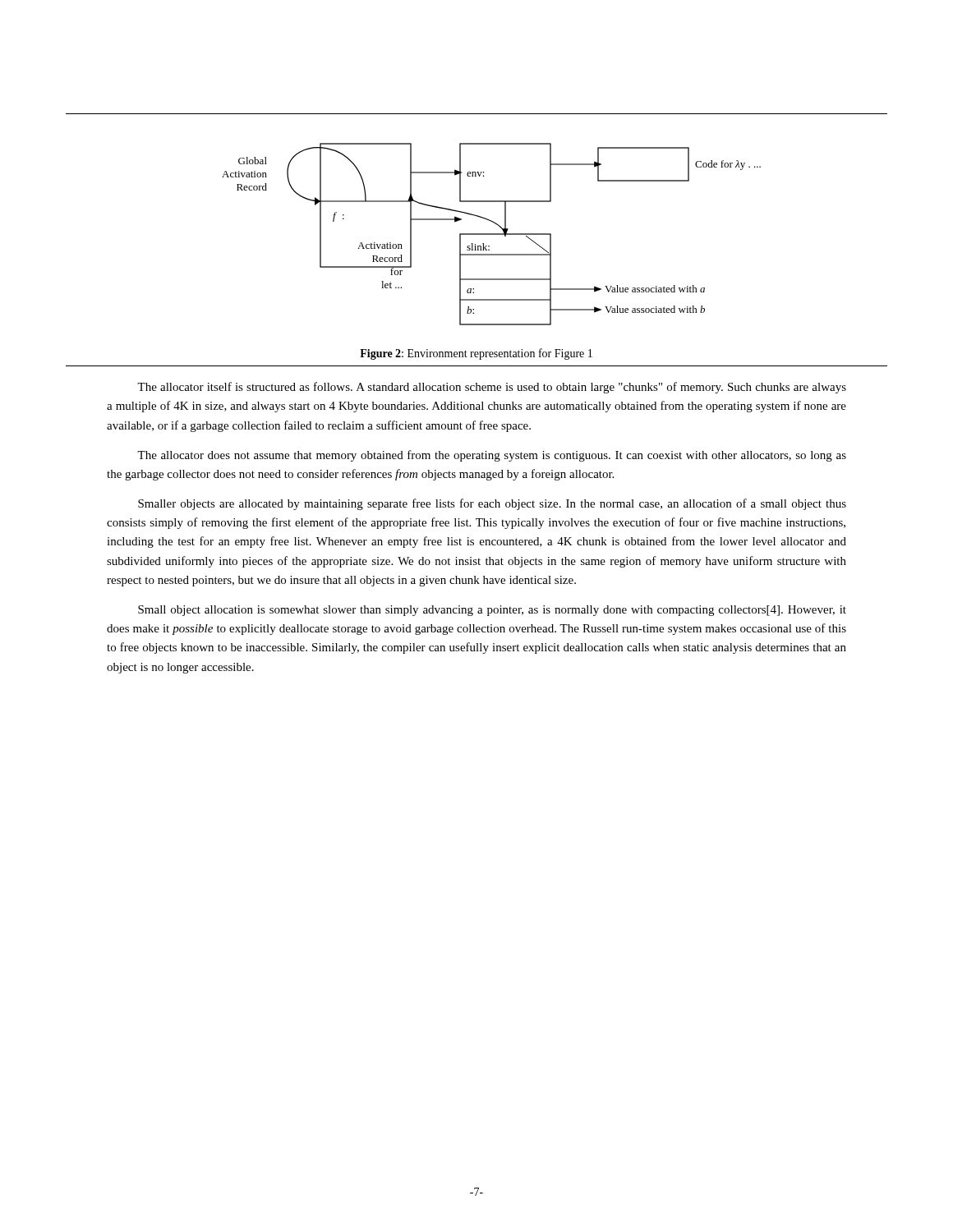
Task: Locate the schematic
Action: tap(476, 240)
